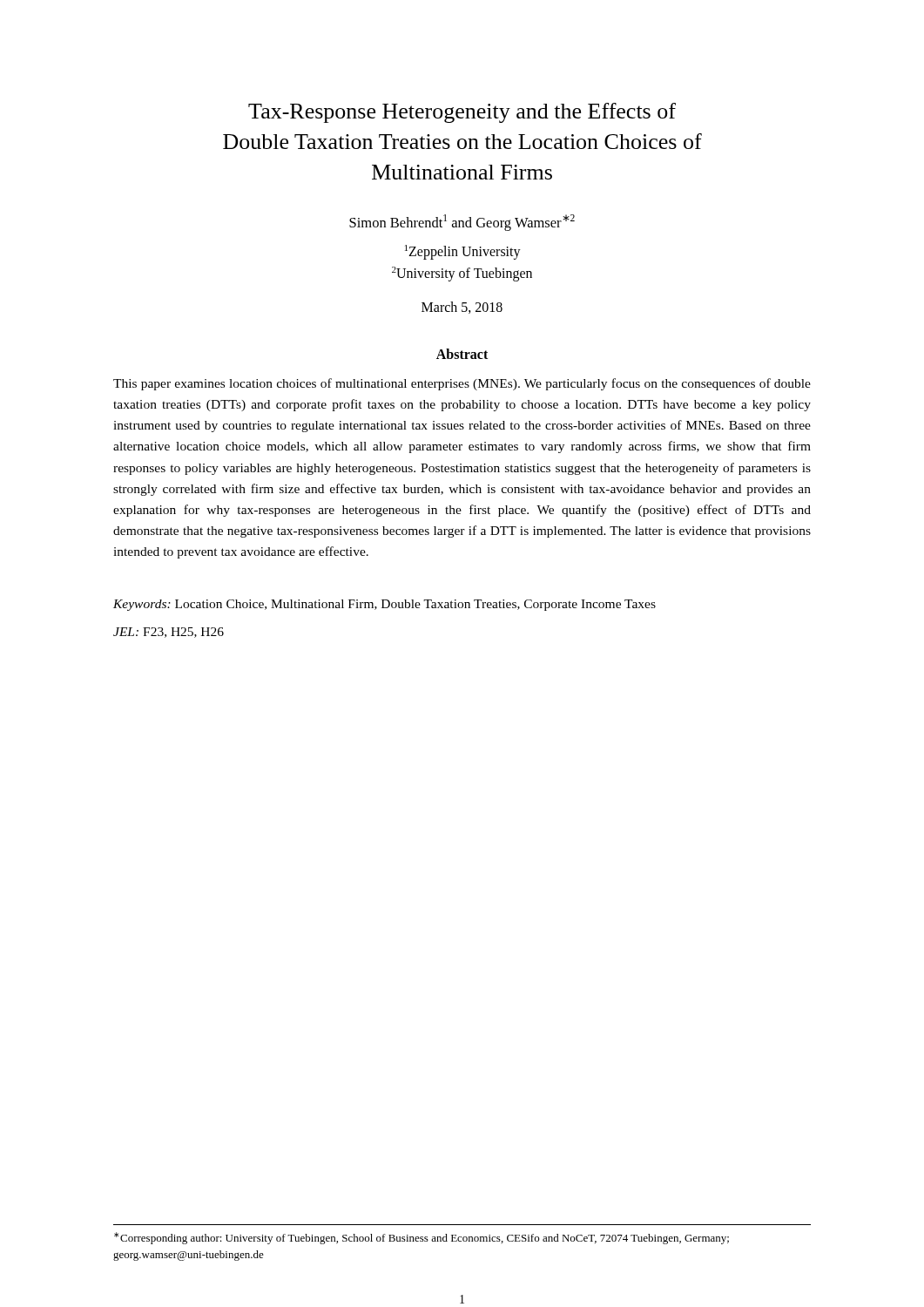Navigate to the text starting "March 5, 2018"
The image size is (924, 1307).
(462, 308)
